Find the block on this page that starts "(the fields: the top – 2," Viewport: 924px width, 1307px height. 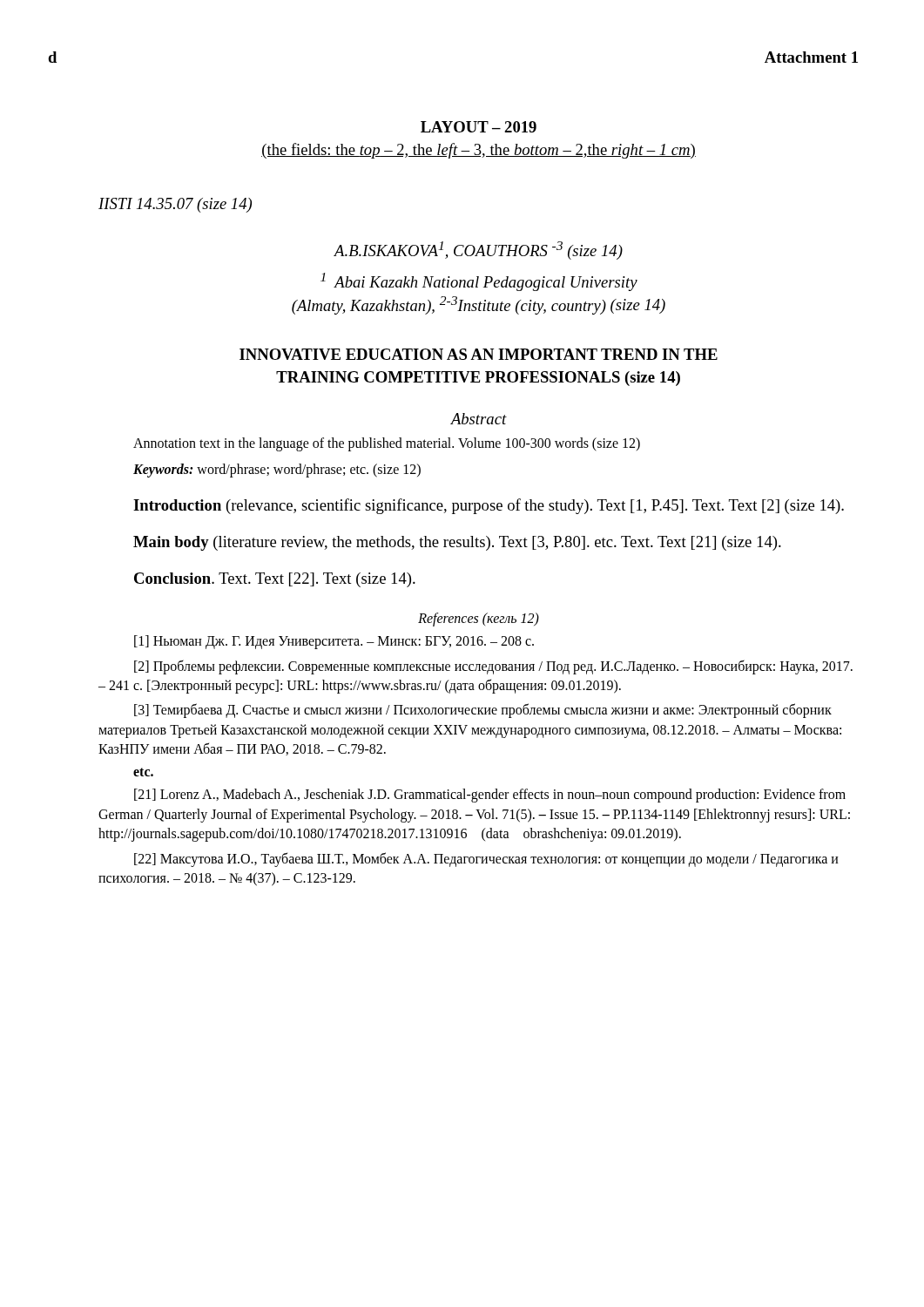(x=479, y=149)
